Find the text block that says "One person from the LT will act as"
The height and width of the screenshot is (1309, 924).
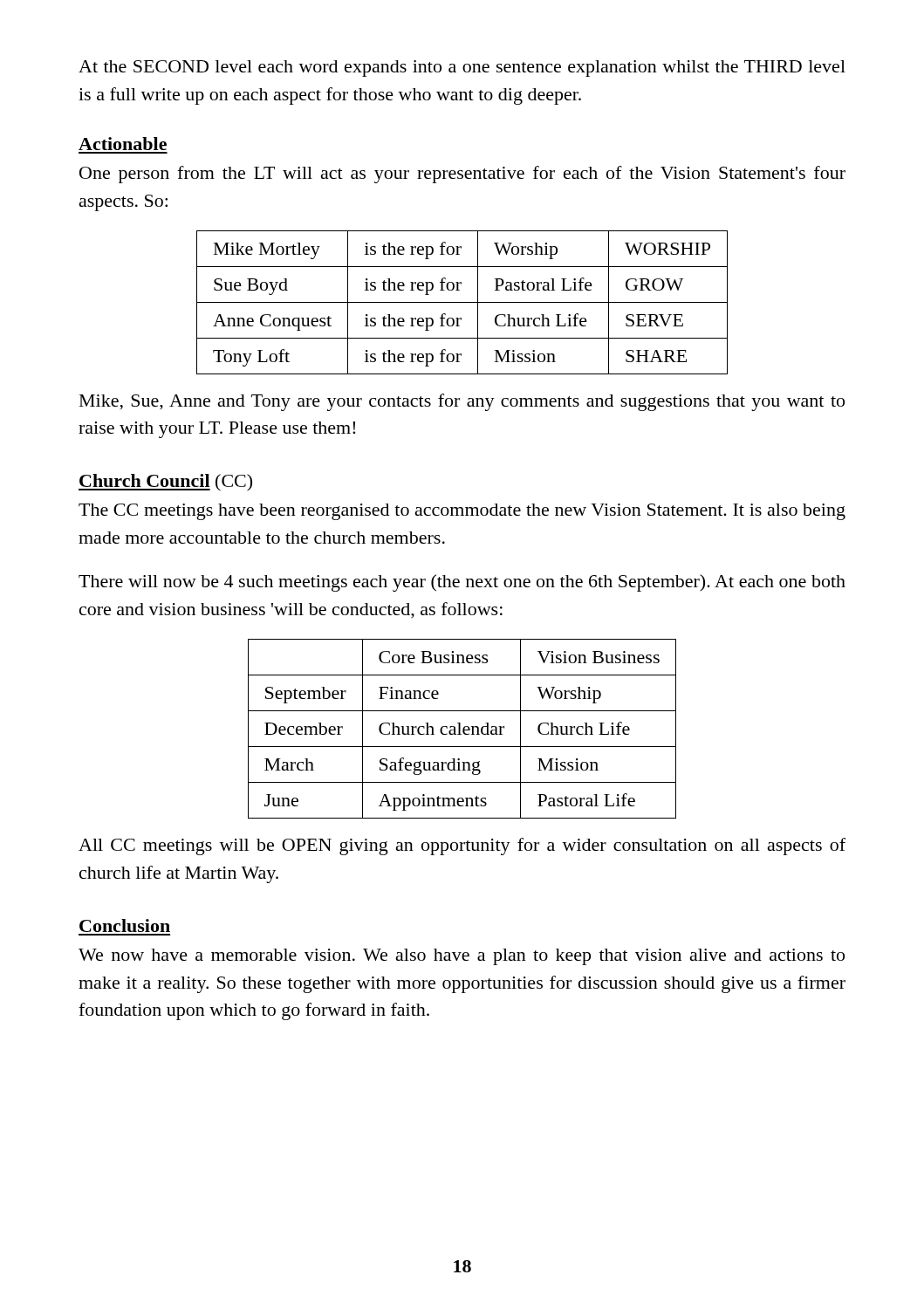(462, 186)
